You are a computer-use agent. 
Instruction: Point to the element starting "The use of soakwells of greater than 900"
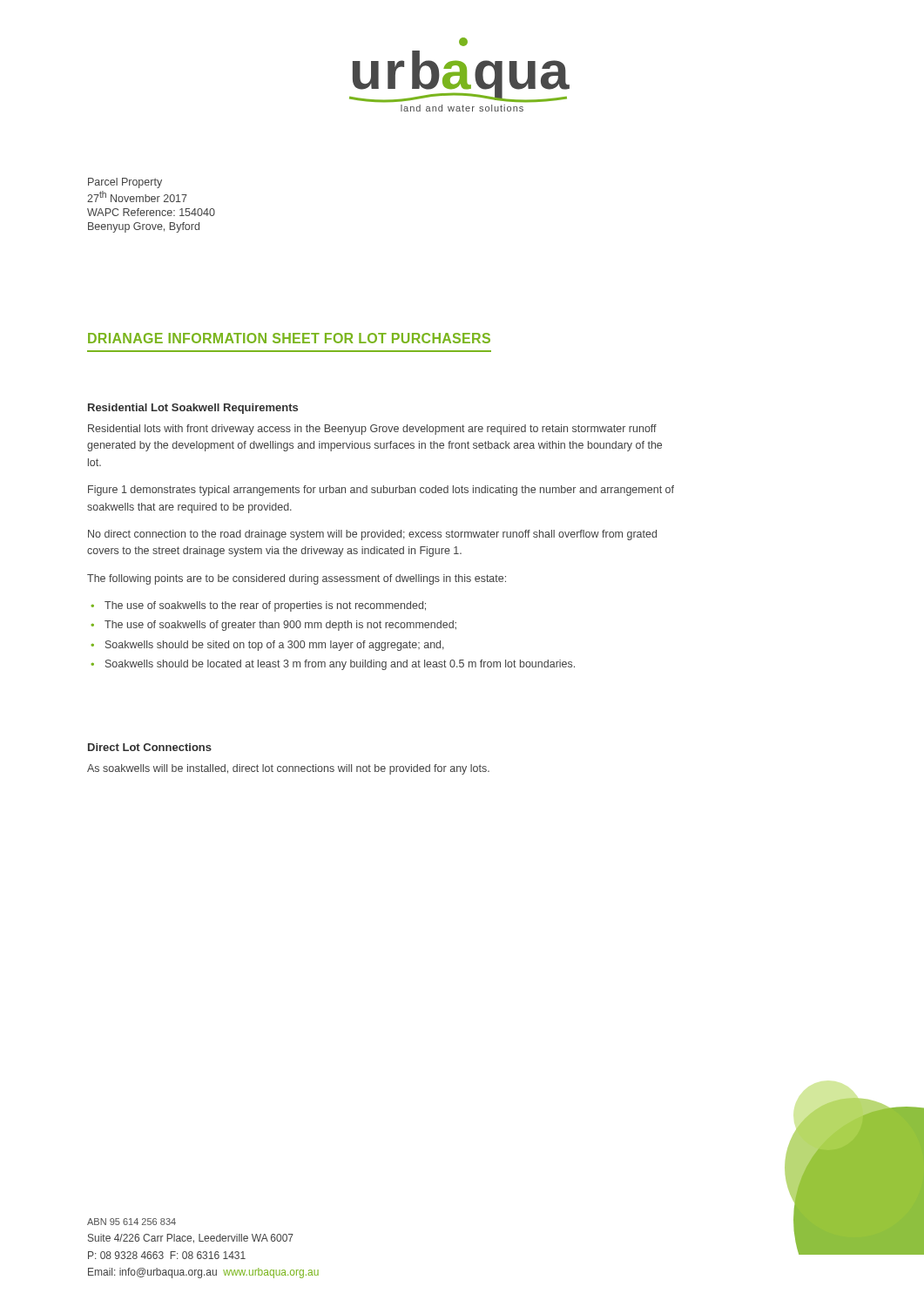click(x=281, y=625)
